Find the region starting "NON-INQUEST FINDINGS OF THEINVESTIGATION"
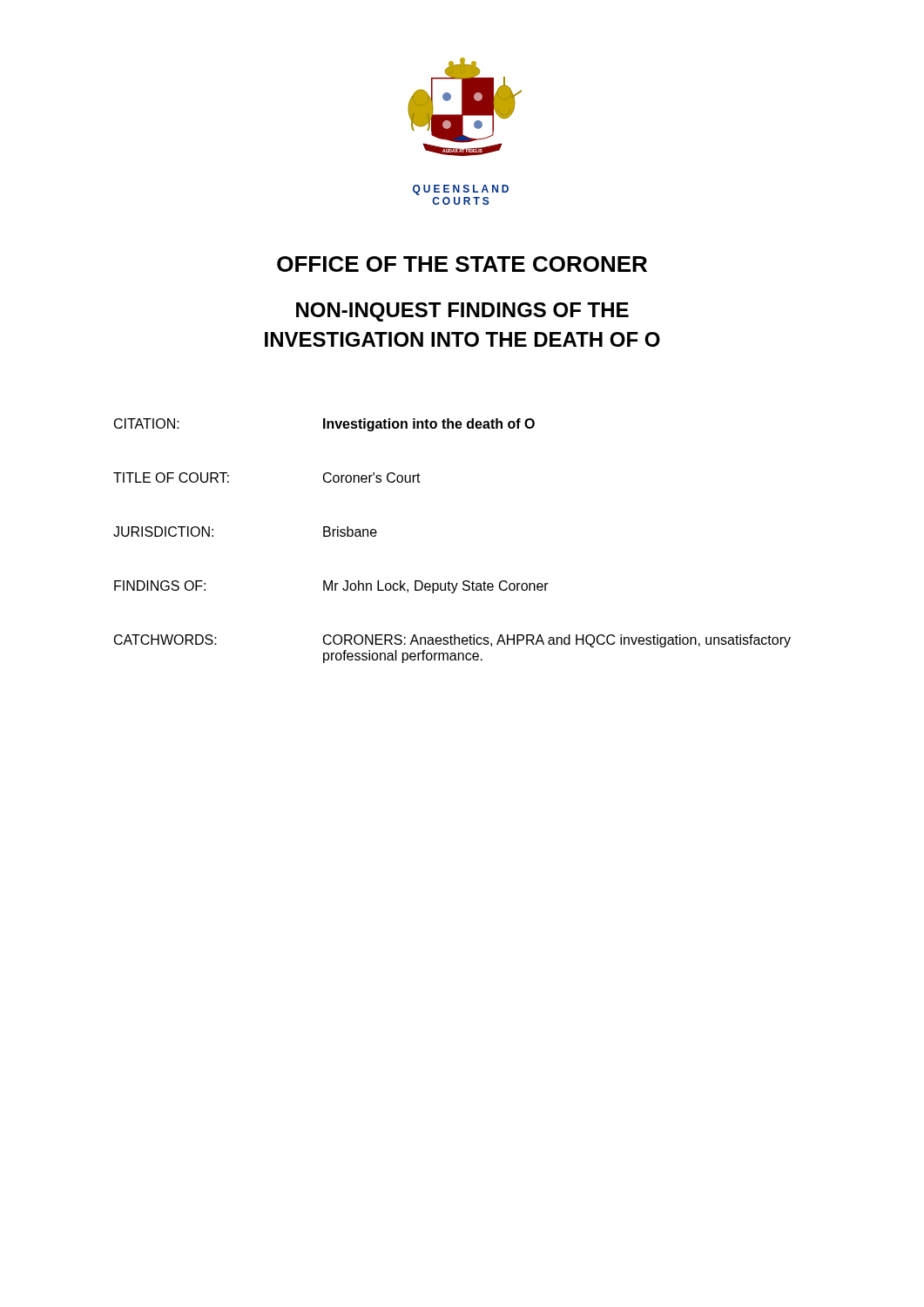924x1307 pixels. tap(462, 324)
